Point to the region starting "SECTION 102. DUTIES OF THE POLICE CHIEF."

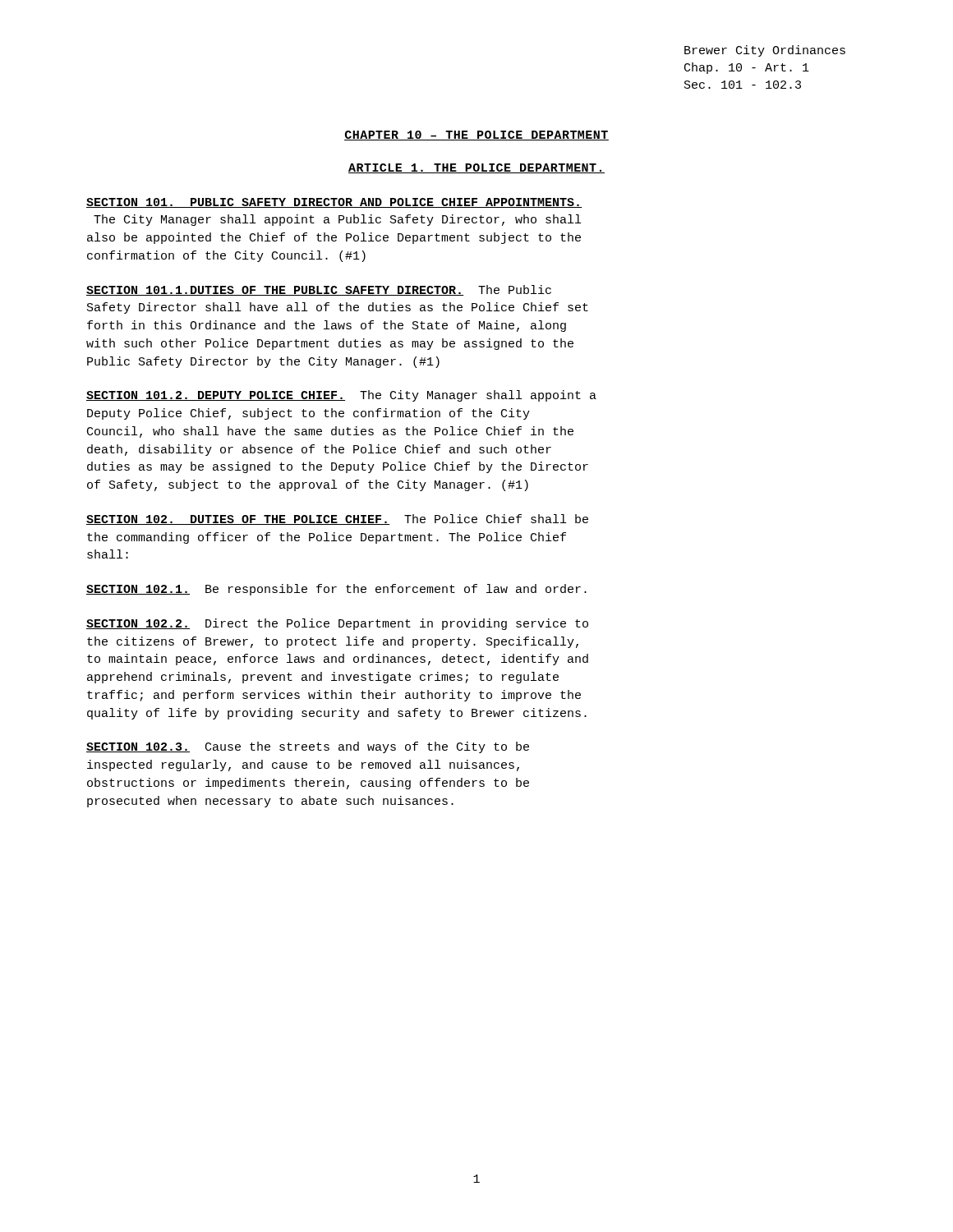click(476, 538)
